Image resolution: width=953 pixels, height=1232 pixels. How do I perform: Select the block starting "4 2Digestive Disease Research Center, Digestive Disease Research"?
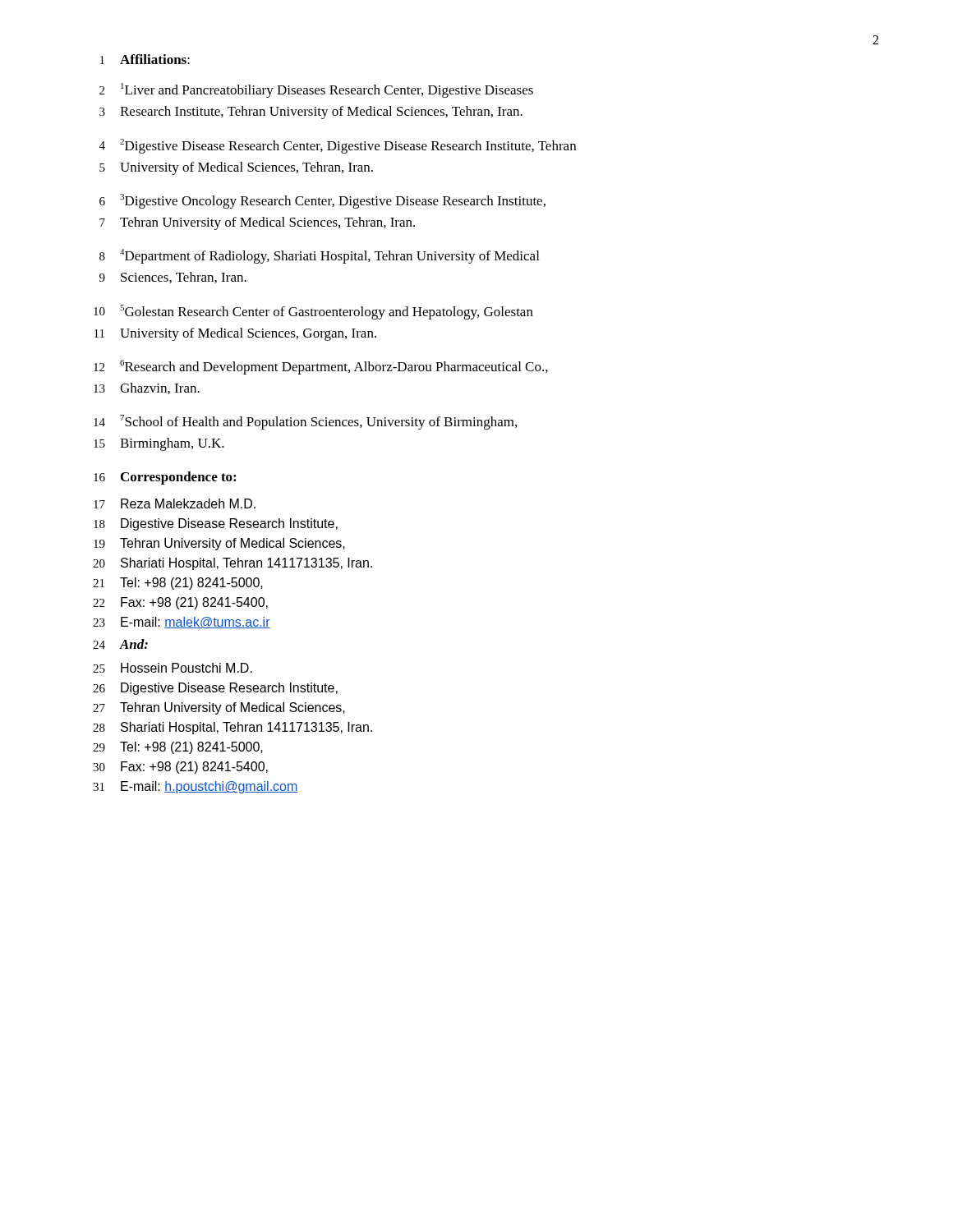coord(476,156)
